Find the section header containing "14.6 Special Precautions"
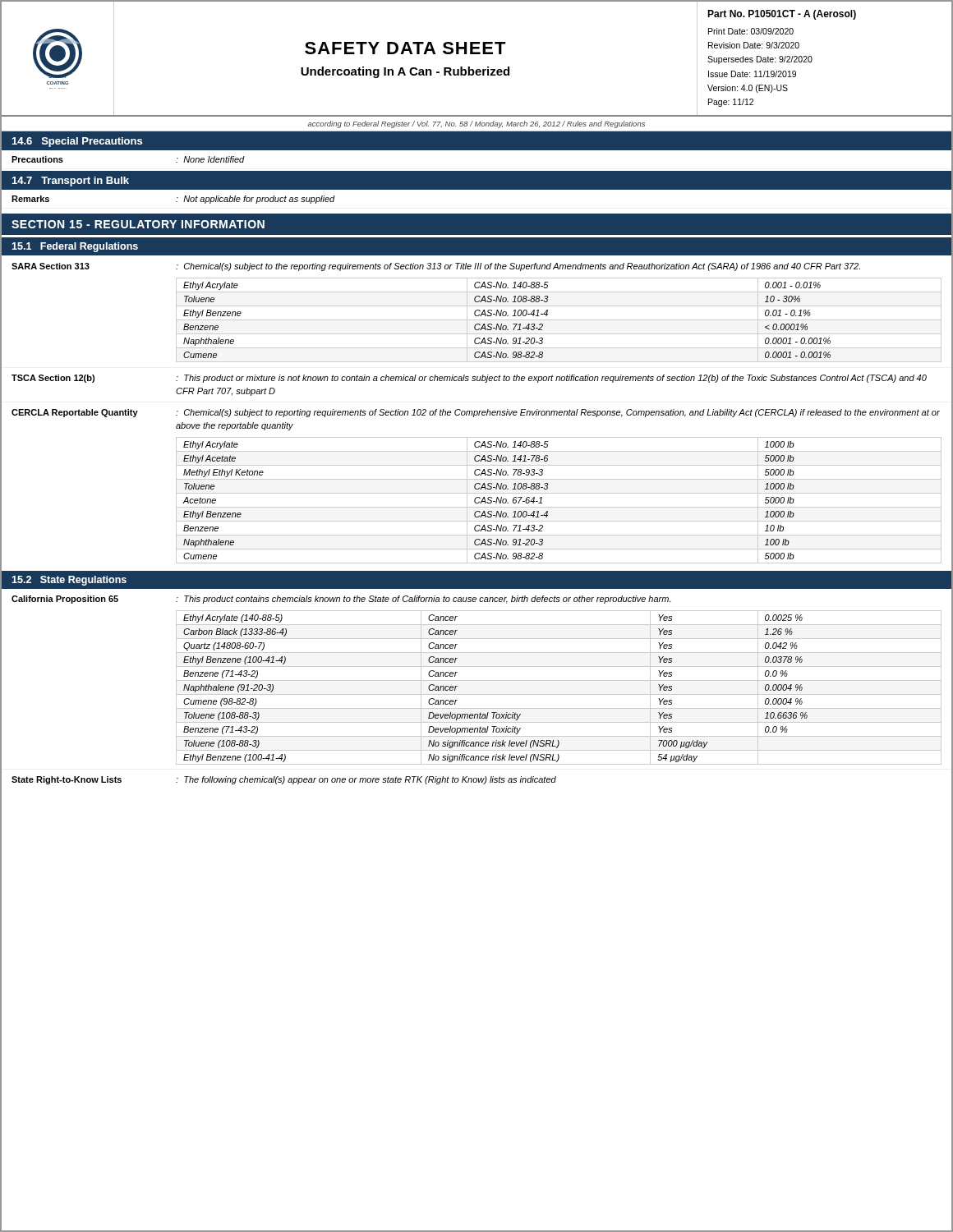 tap(77, 141)
